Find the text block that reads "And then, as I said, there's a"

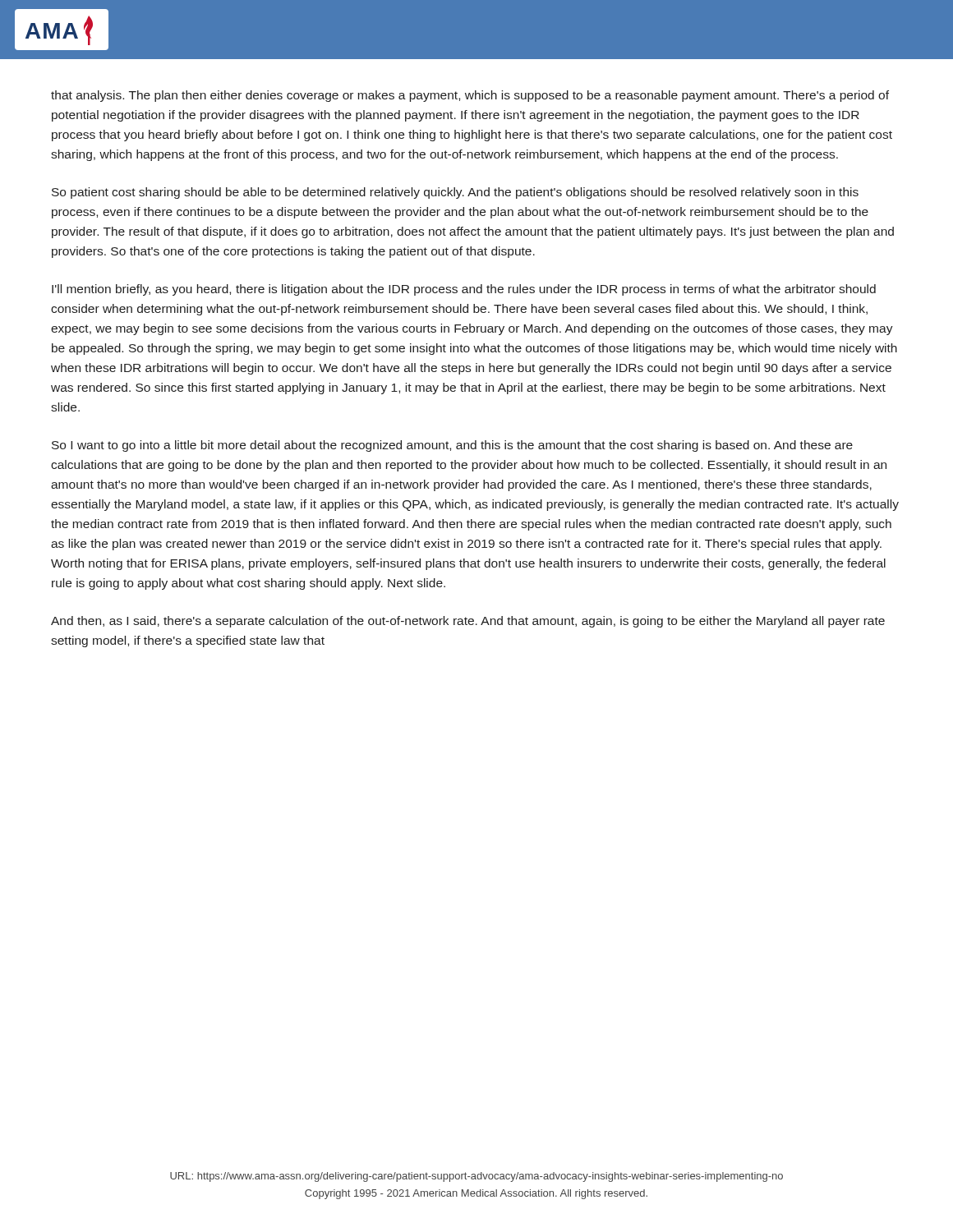[x=468, y=631]
